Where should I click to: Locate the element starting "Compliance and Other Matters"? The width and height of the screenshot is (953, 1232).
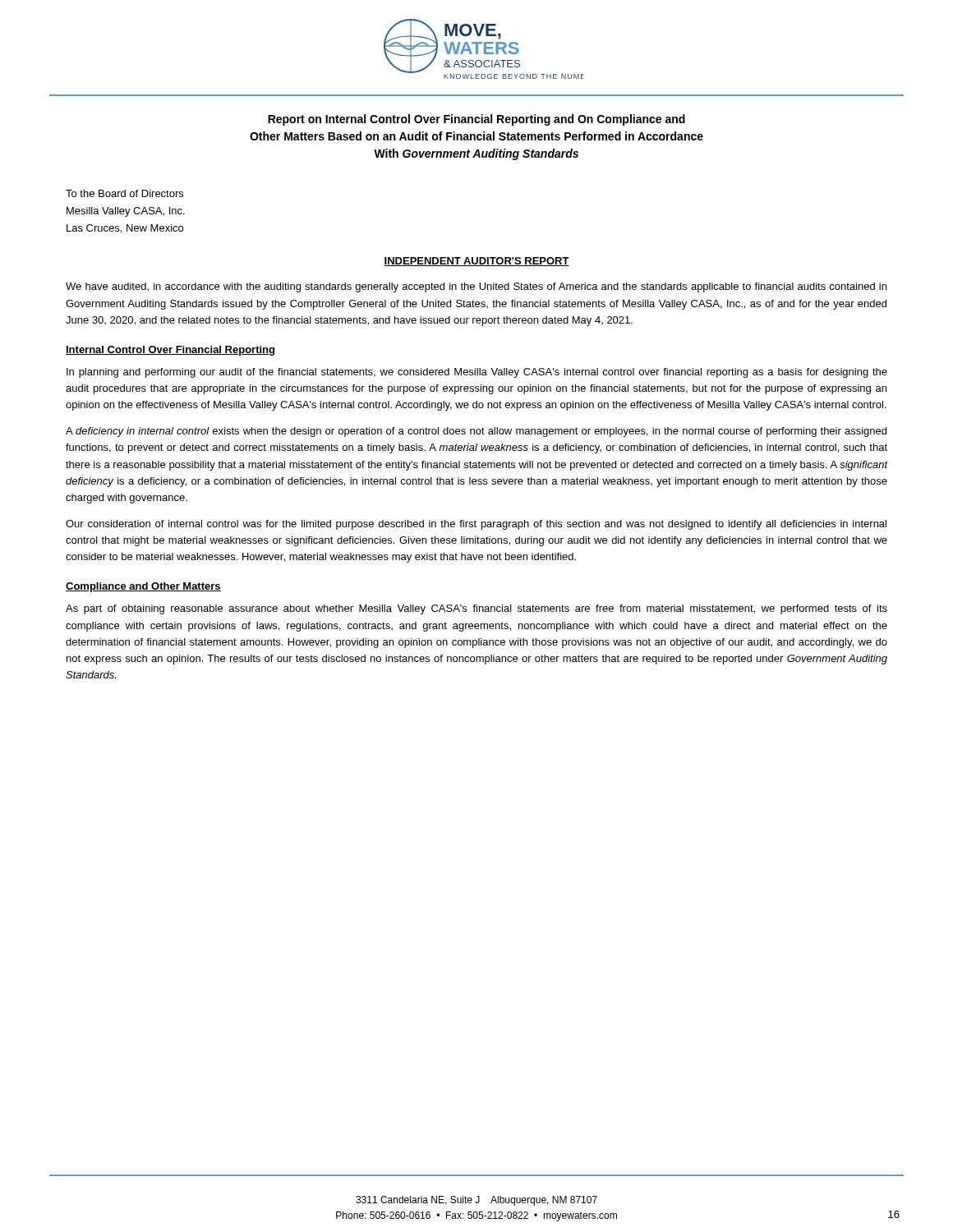143,586
